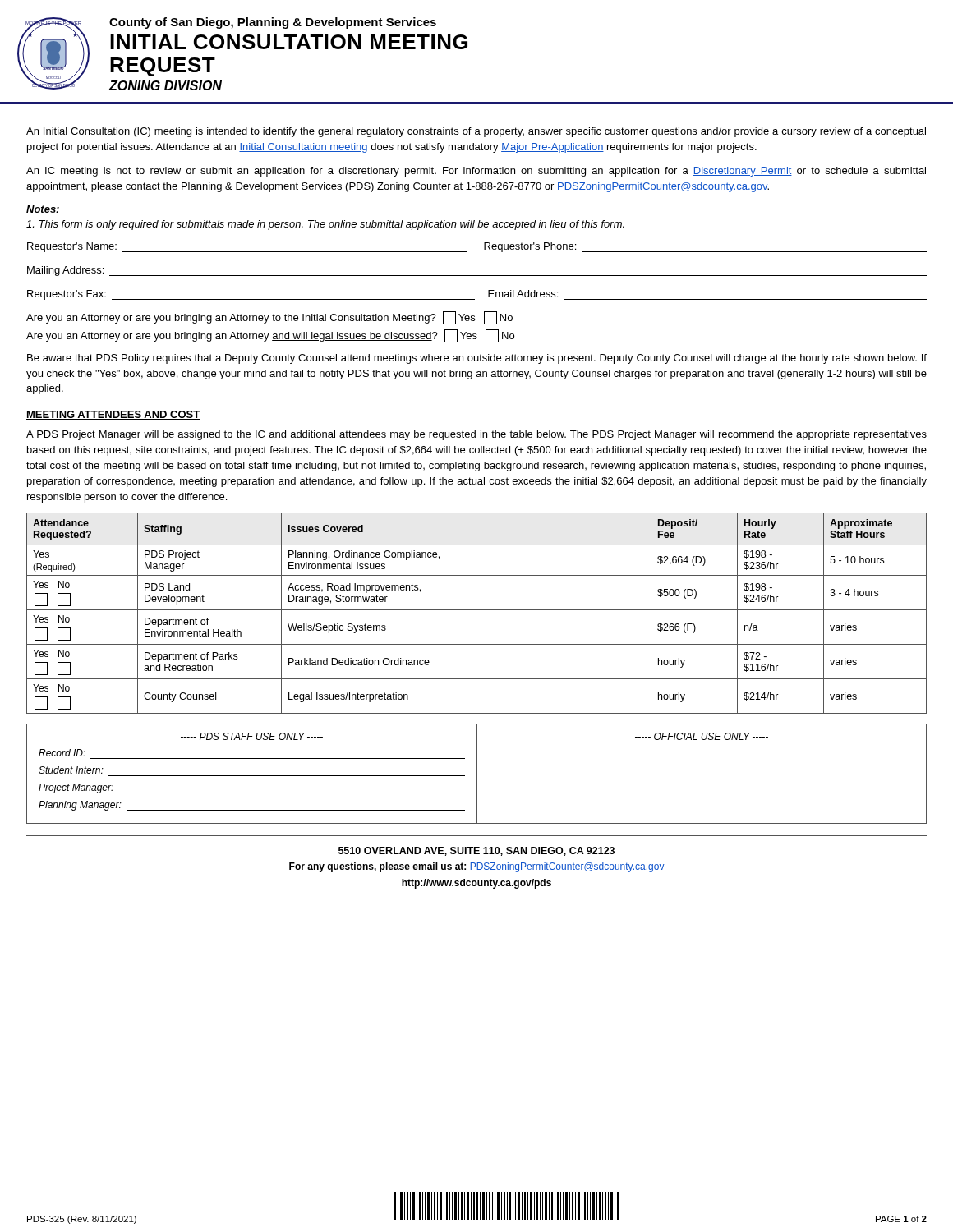Point to the block beginning "Requestor's Name: Requestor's Phone:"

point(476,270)
